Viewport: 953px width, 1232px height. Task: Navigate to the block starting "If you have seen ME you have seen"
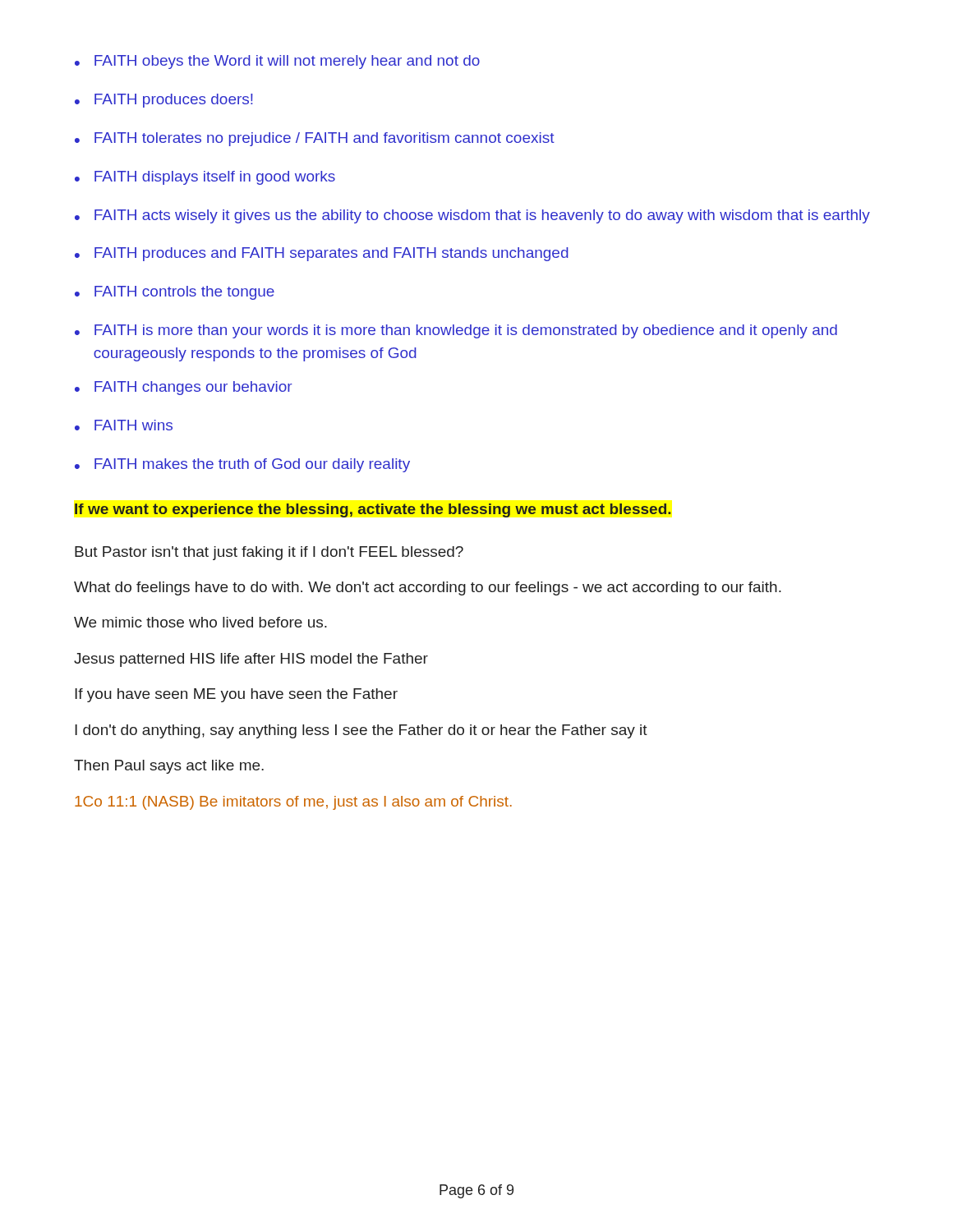236,694
